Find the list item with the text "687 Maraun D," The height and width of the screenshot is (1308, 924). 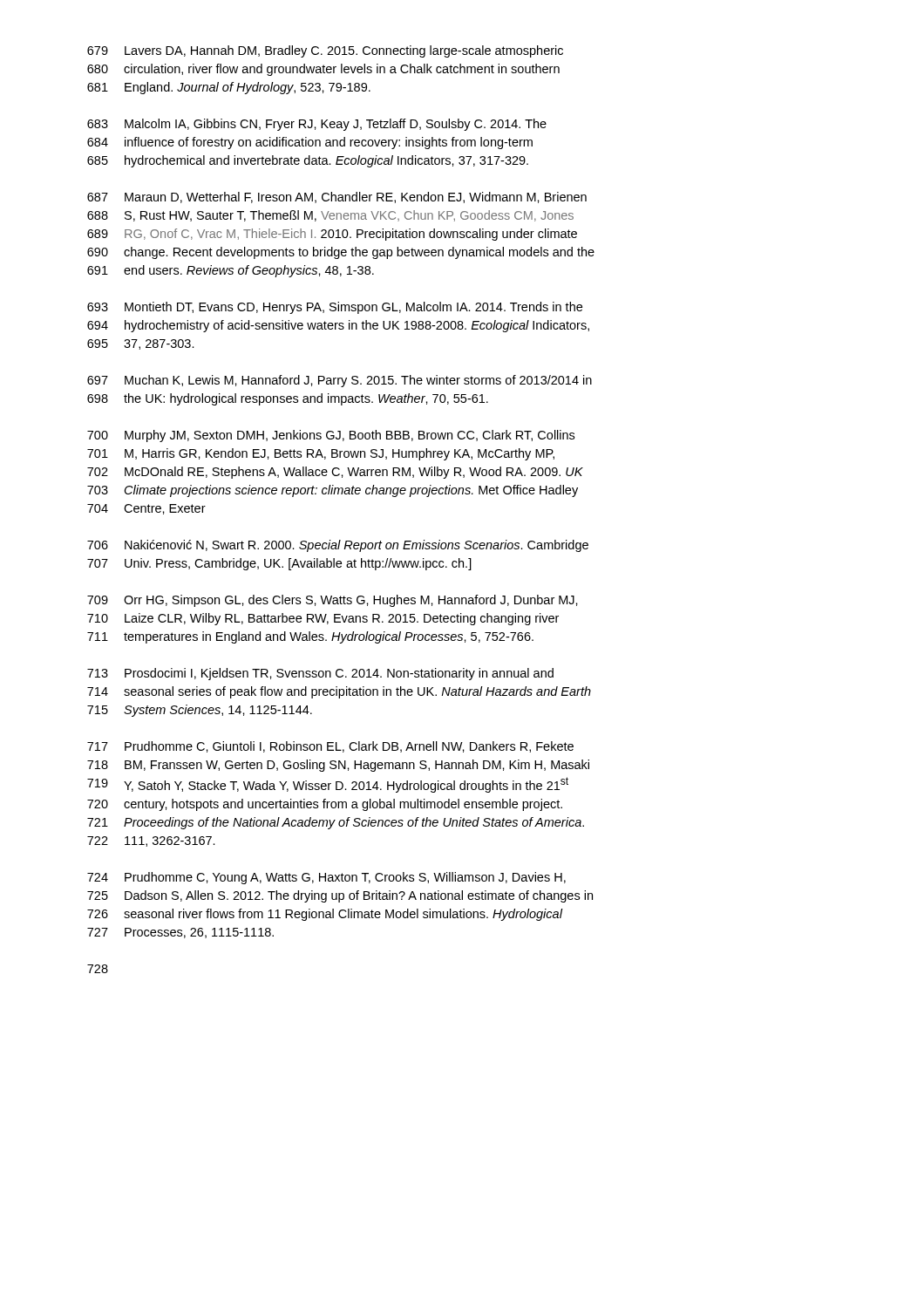coord(462,234)
